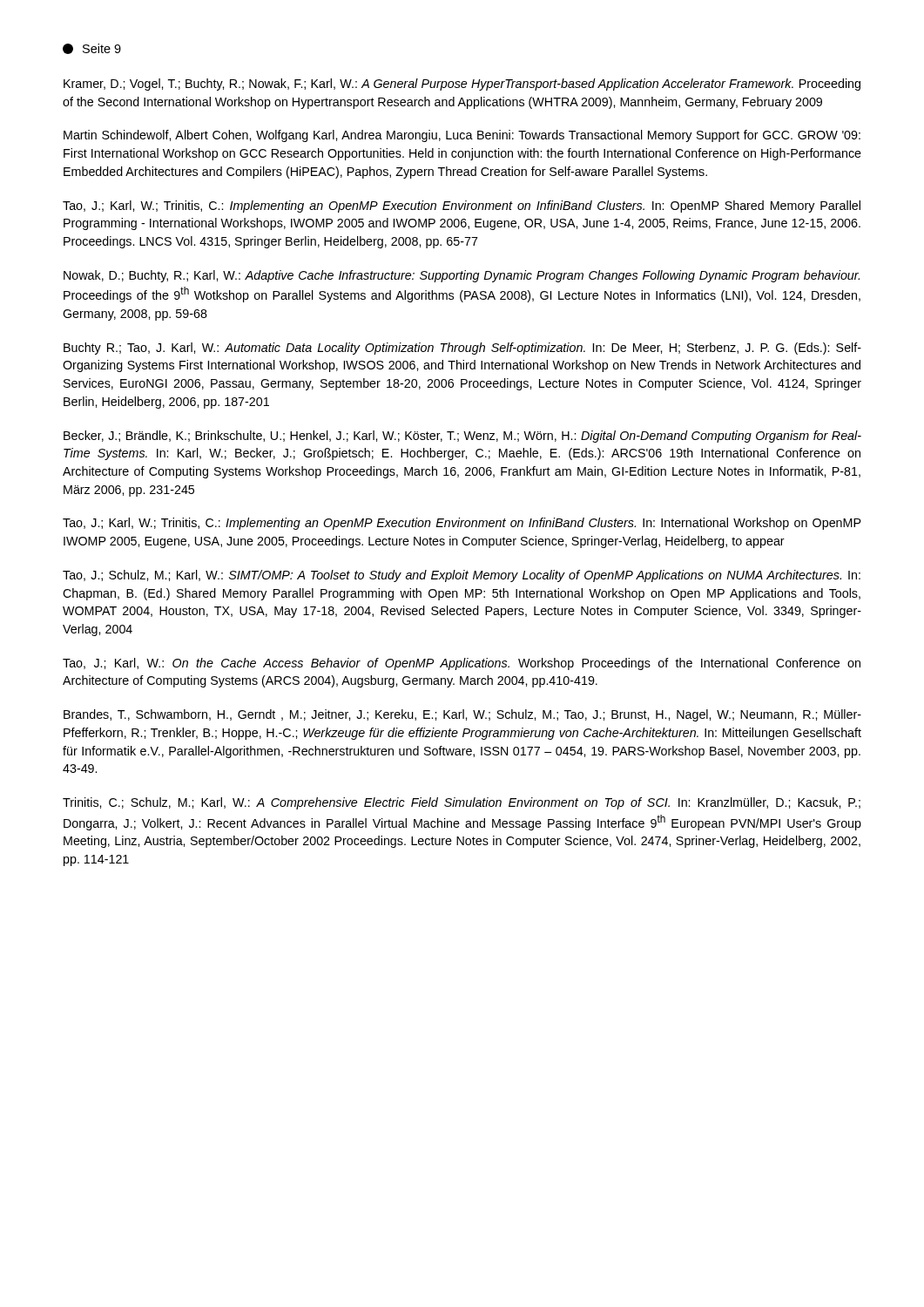Locate the element starting "Becker, J.; Brändle,"
The height and width of the screenshot is (1307, 924).
click(462, 462)
